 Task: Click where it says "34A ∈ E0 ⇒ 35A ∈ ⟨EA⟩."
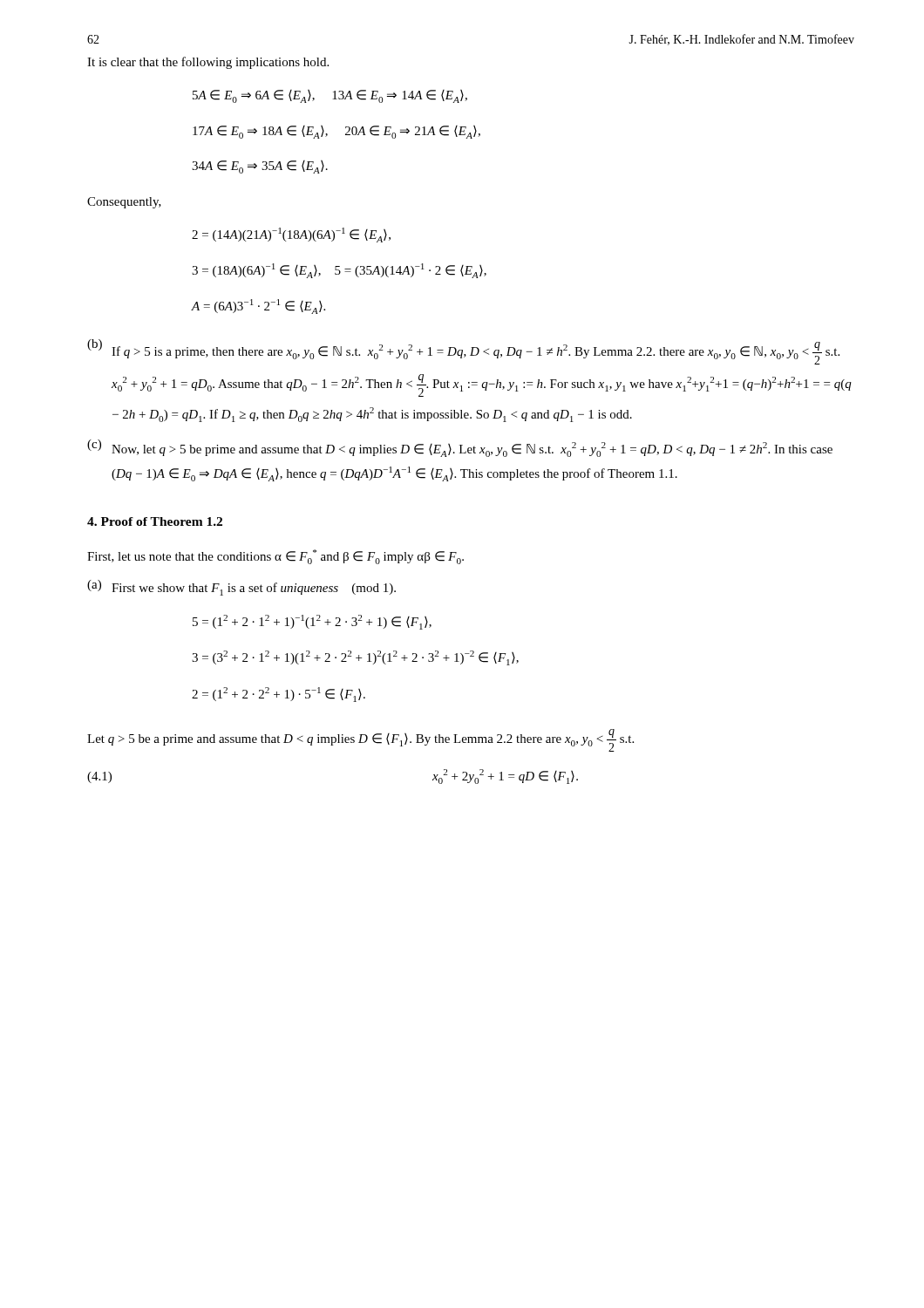(x=260, y=167)
